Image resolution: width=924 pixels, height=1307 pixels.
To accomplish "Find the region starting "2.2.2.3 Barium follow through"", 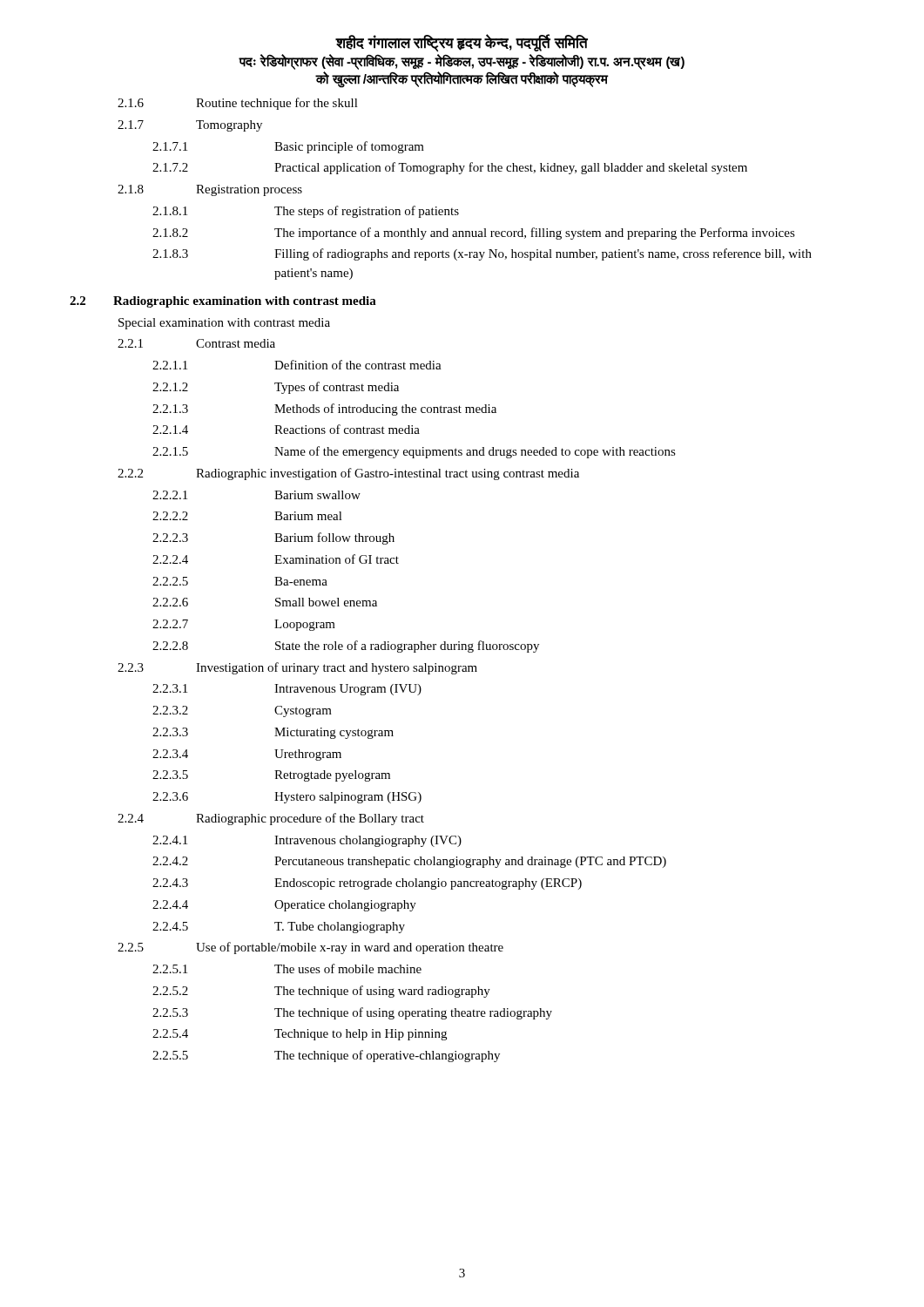I will click(273, 538).
